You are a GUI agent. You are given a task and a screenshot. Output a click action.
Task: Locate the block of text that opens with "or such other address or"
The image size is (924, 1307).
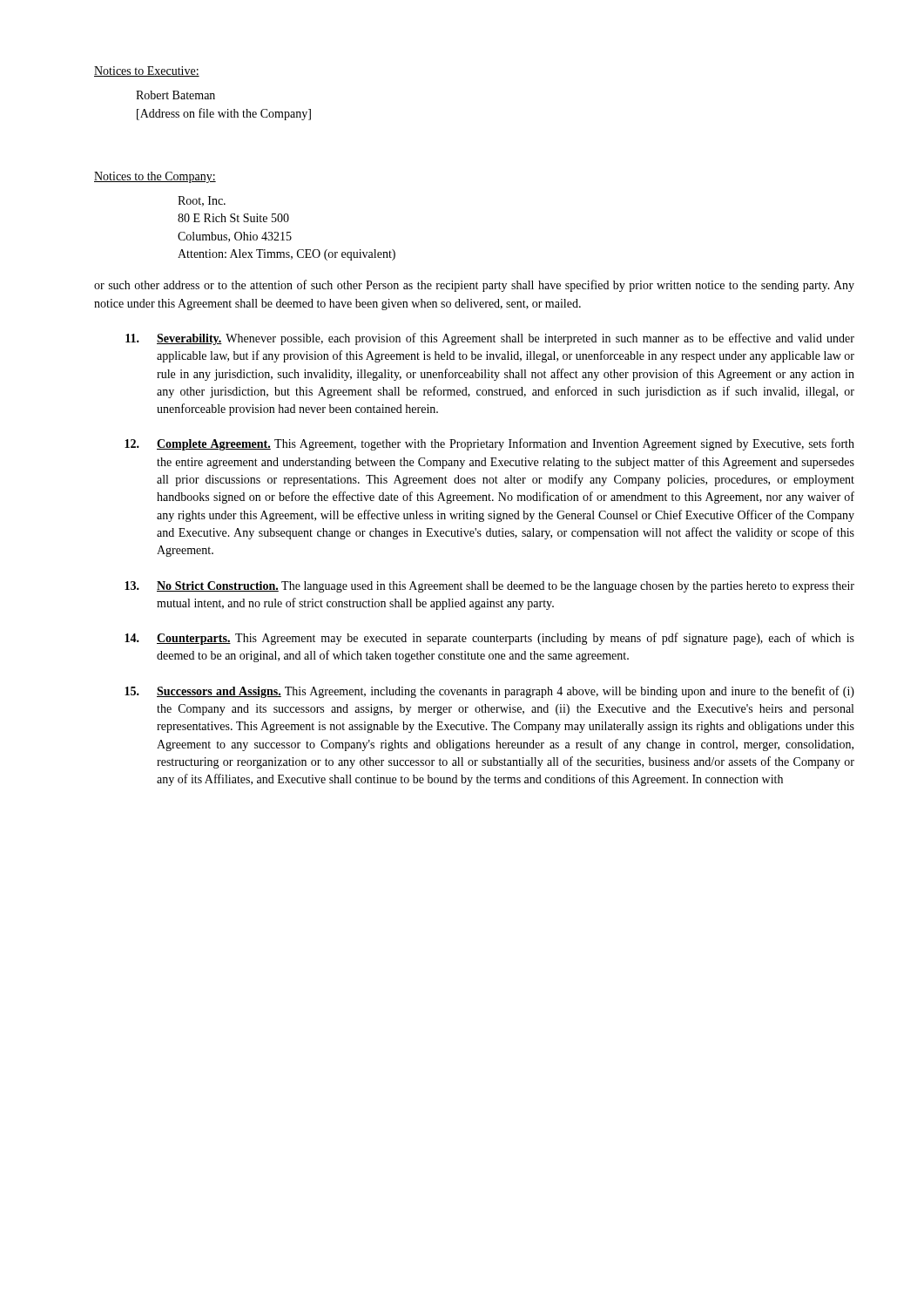[474, 295]
